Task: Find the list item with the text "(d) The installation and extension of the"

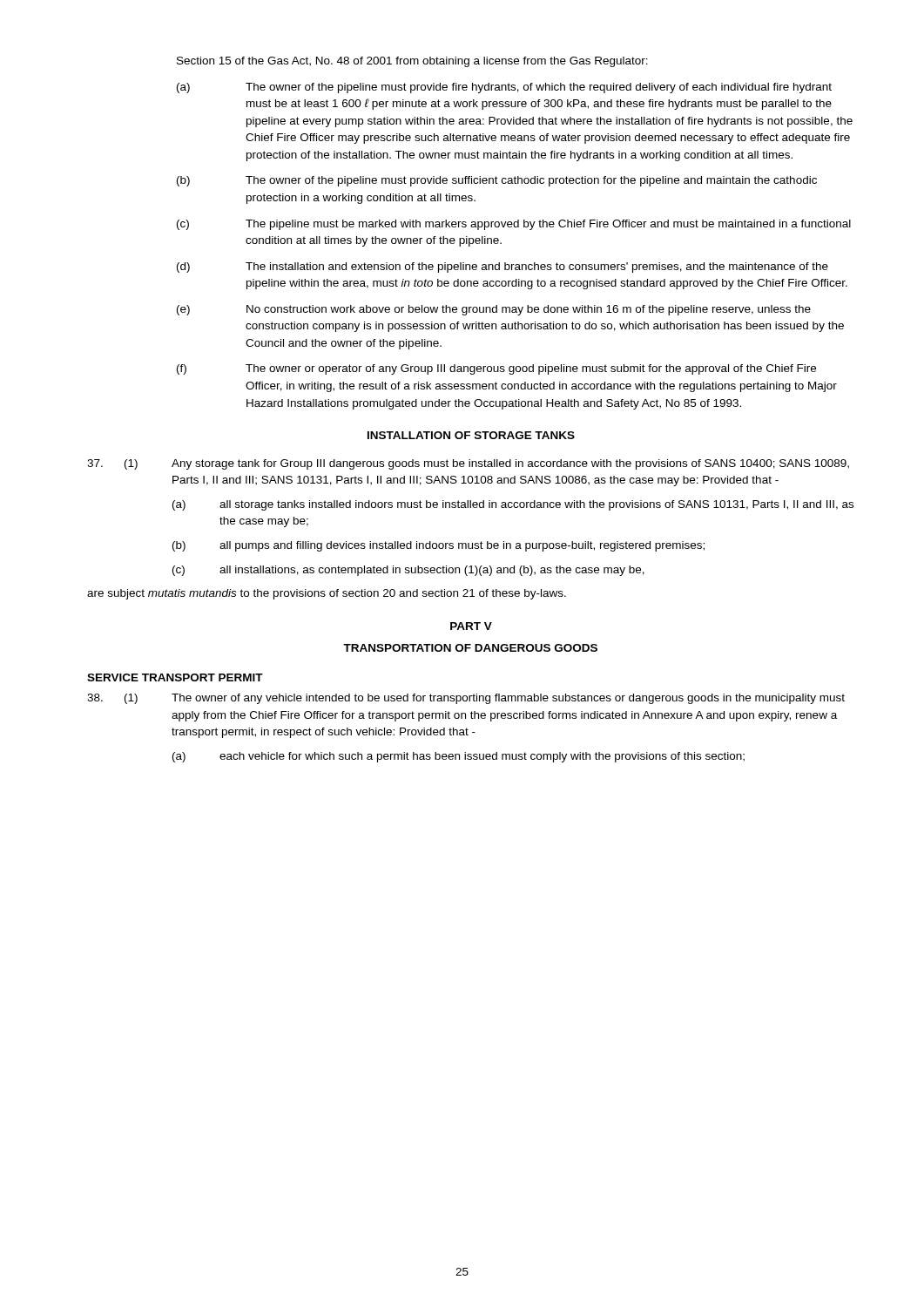Action: [515, 275]
